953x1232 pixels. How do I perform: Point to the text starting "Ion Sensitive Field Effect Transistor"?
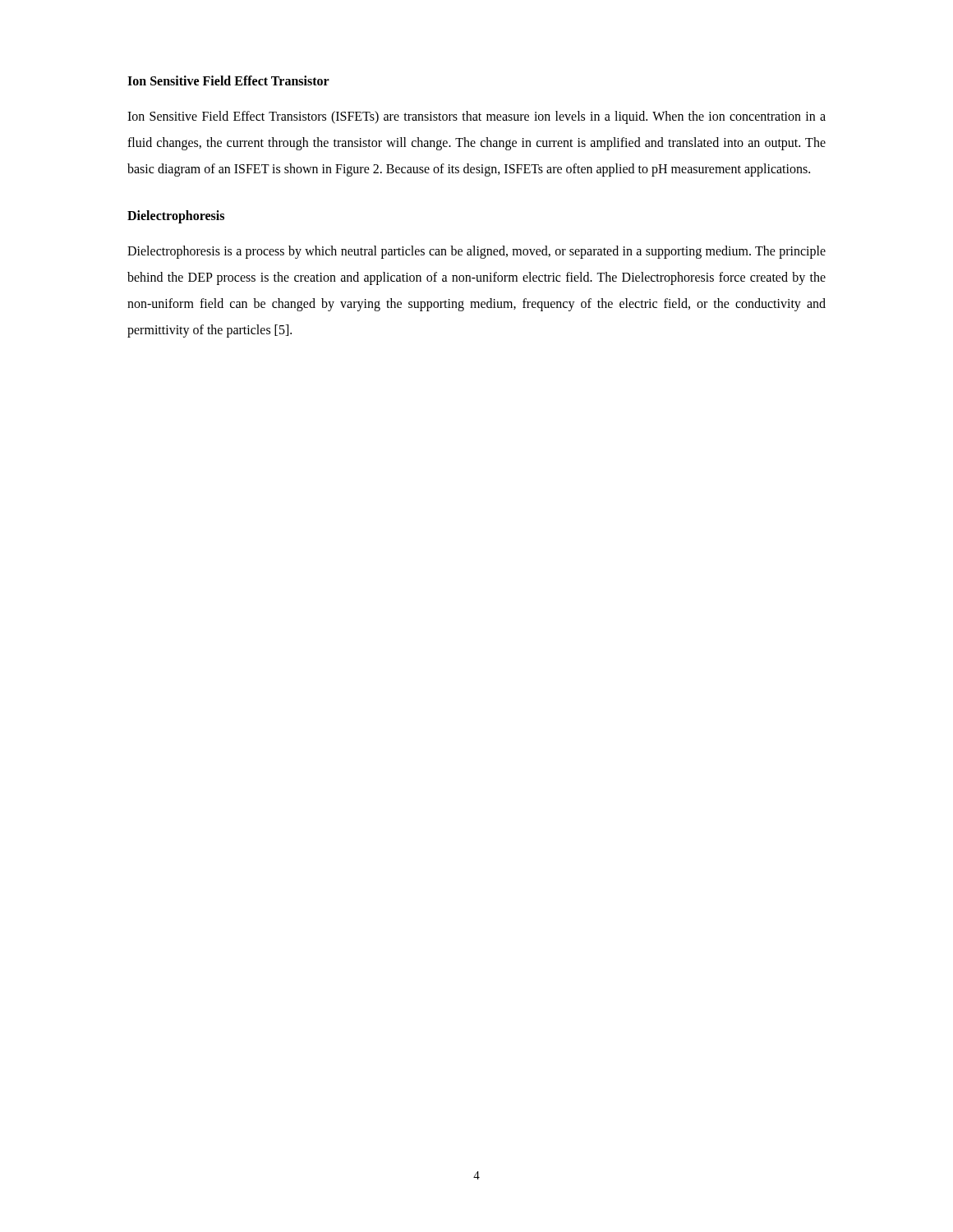point(228,81)
